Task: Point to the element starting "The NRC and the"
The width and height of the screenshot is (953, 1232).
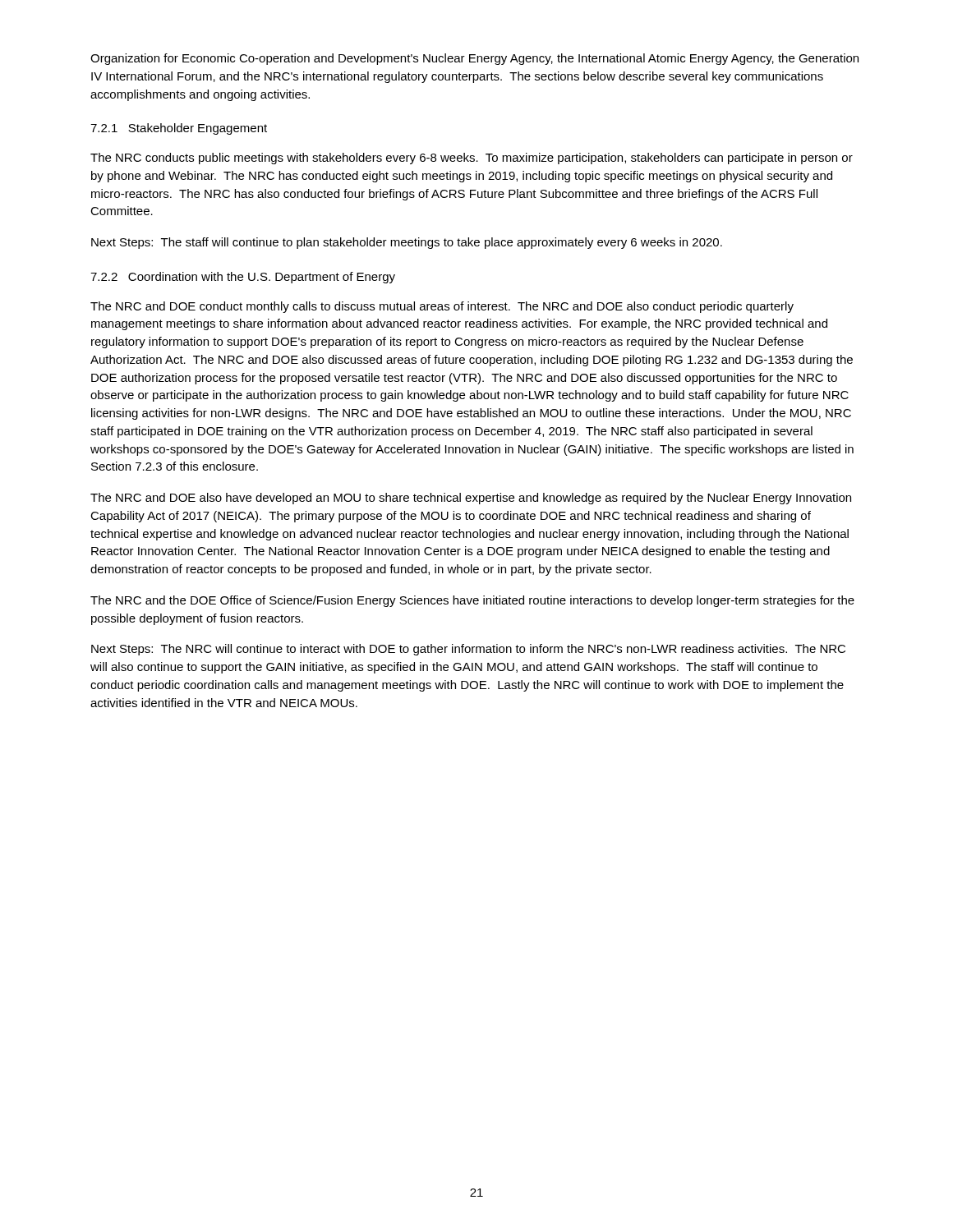Action: pyautogui.click(x=472, y=609)
